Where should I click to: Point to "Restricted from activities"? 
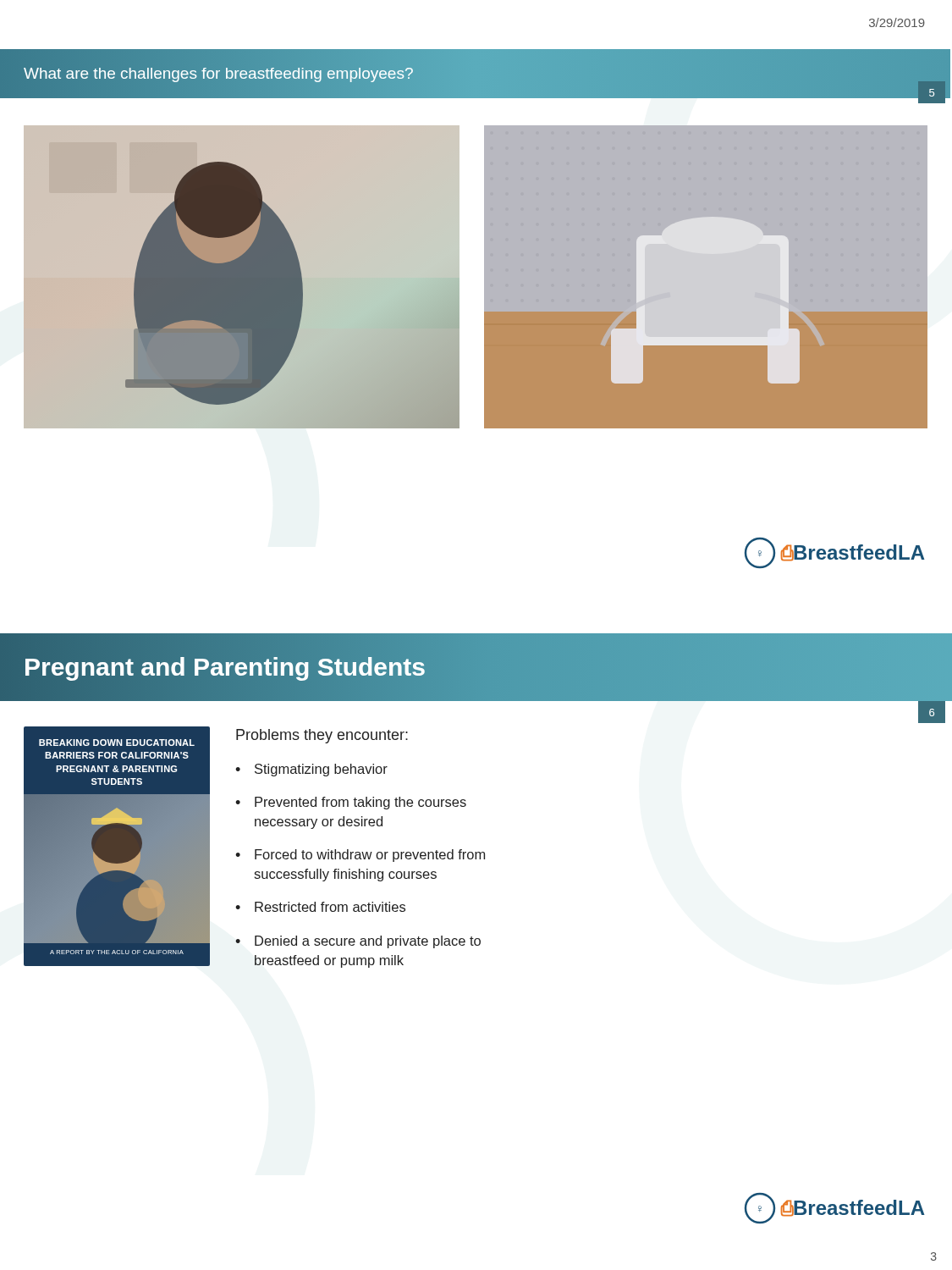(330, 907)
